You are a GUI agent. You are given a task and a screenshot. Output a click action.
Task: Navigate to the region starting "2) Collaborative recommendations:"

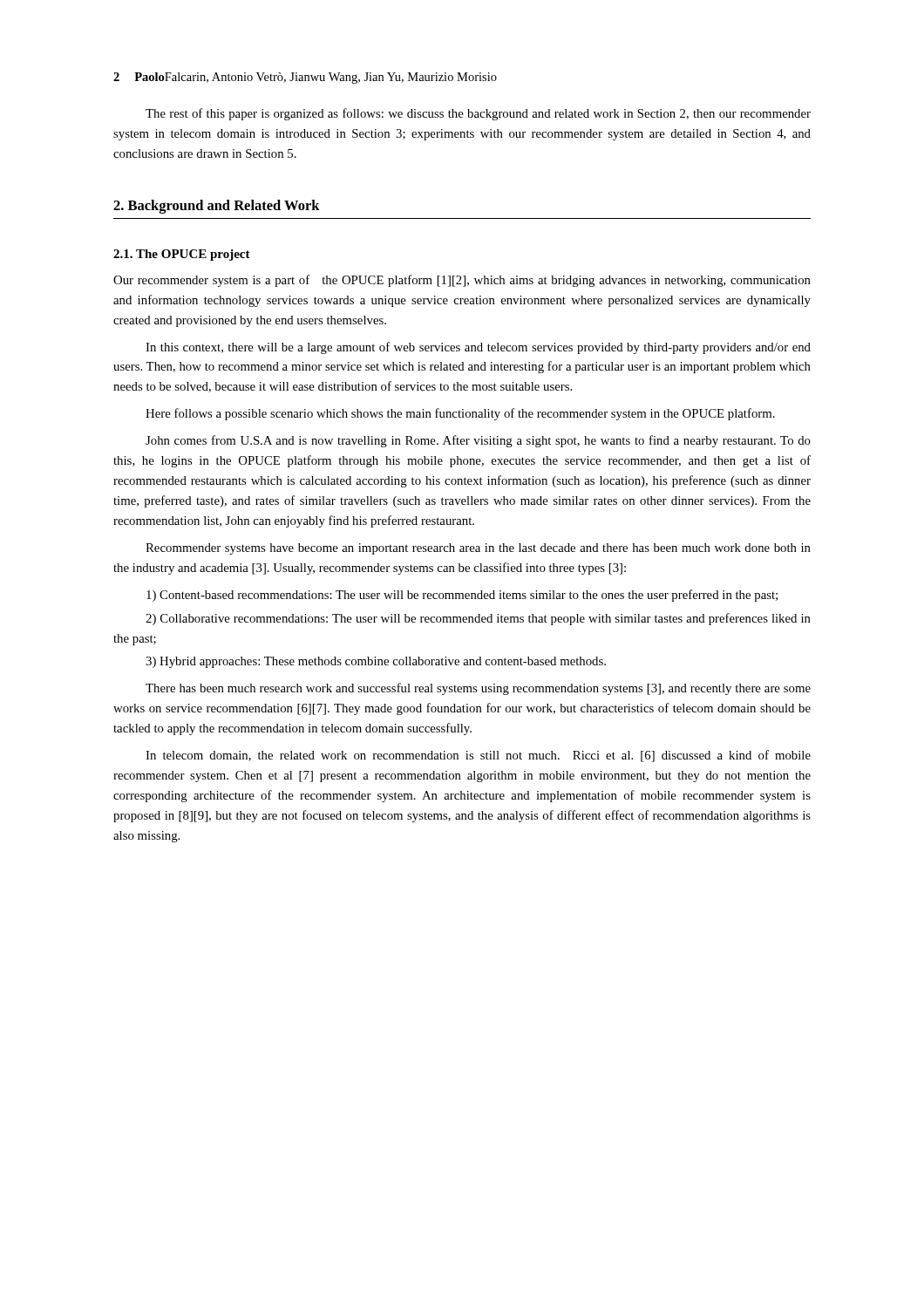[462, 628]
